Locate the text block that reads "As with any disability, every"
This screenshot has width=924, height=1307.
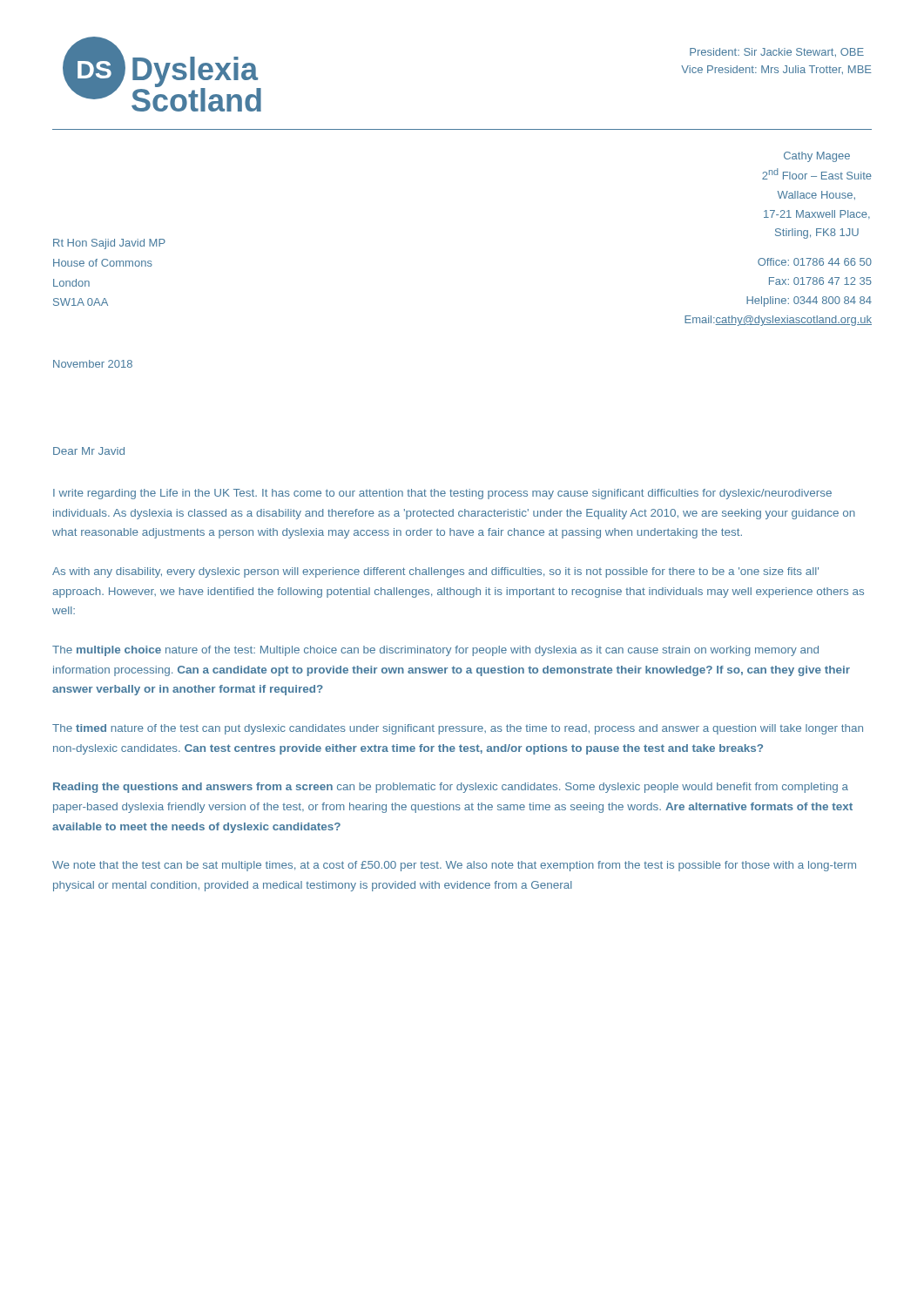coord(458,591)
